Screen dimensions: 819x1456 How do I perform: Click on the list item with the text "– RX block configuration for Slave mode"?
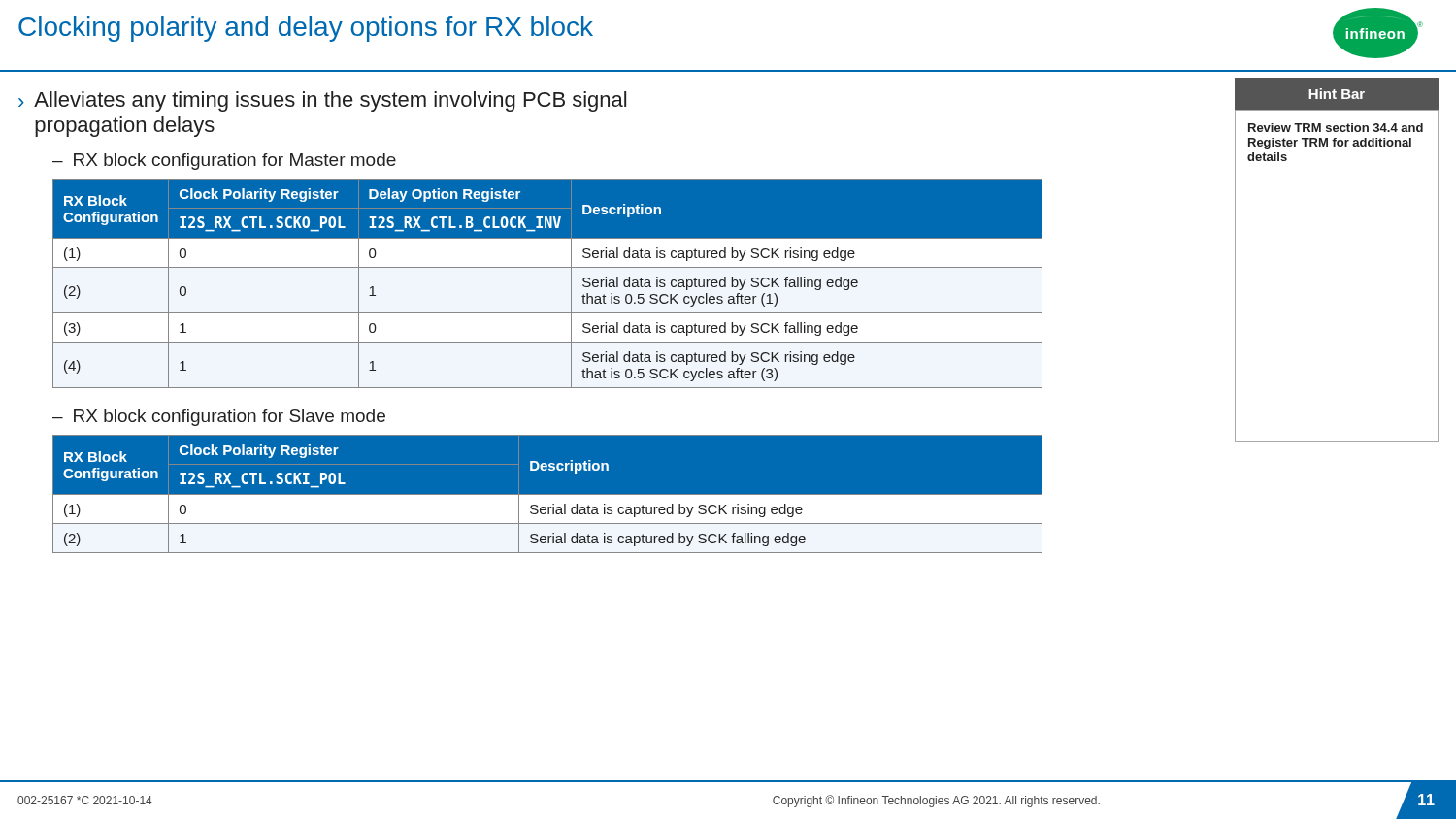pos(219,416)
